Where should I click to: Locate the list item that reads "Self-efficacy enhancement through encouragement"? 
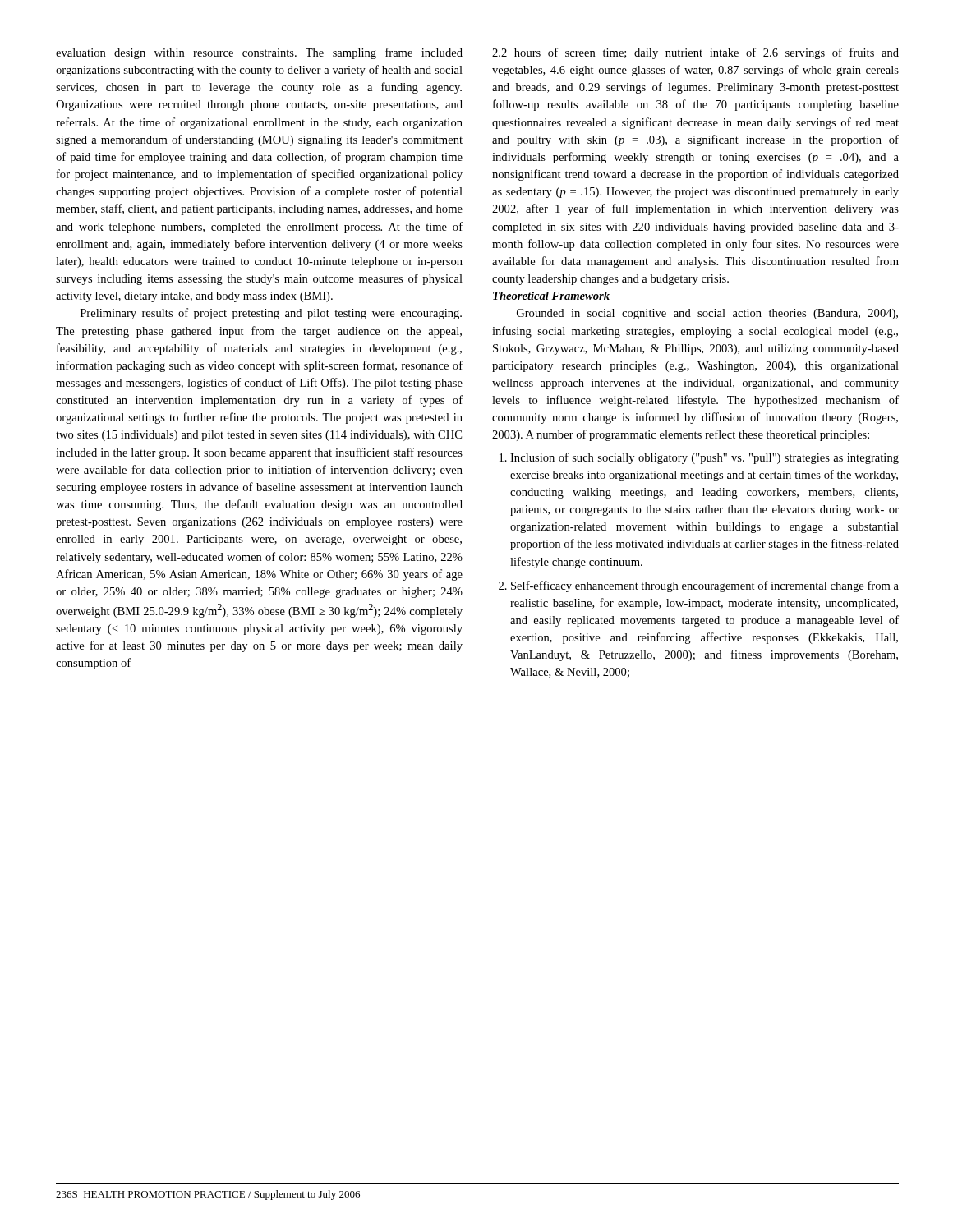(695, 629)
